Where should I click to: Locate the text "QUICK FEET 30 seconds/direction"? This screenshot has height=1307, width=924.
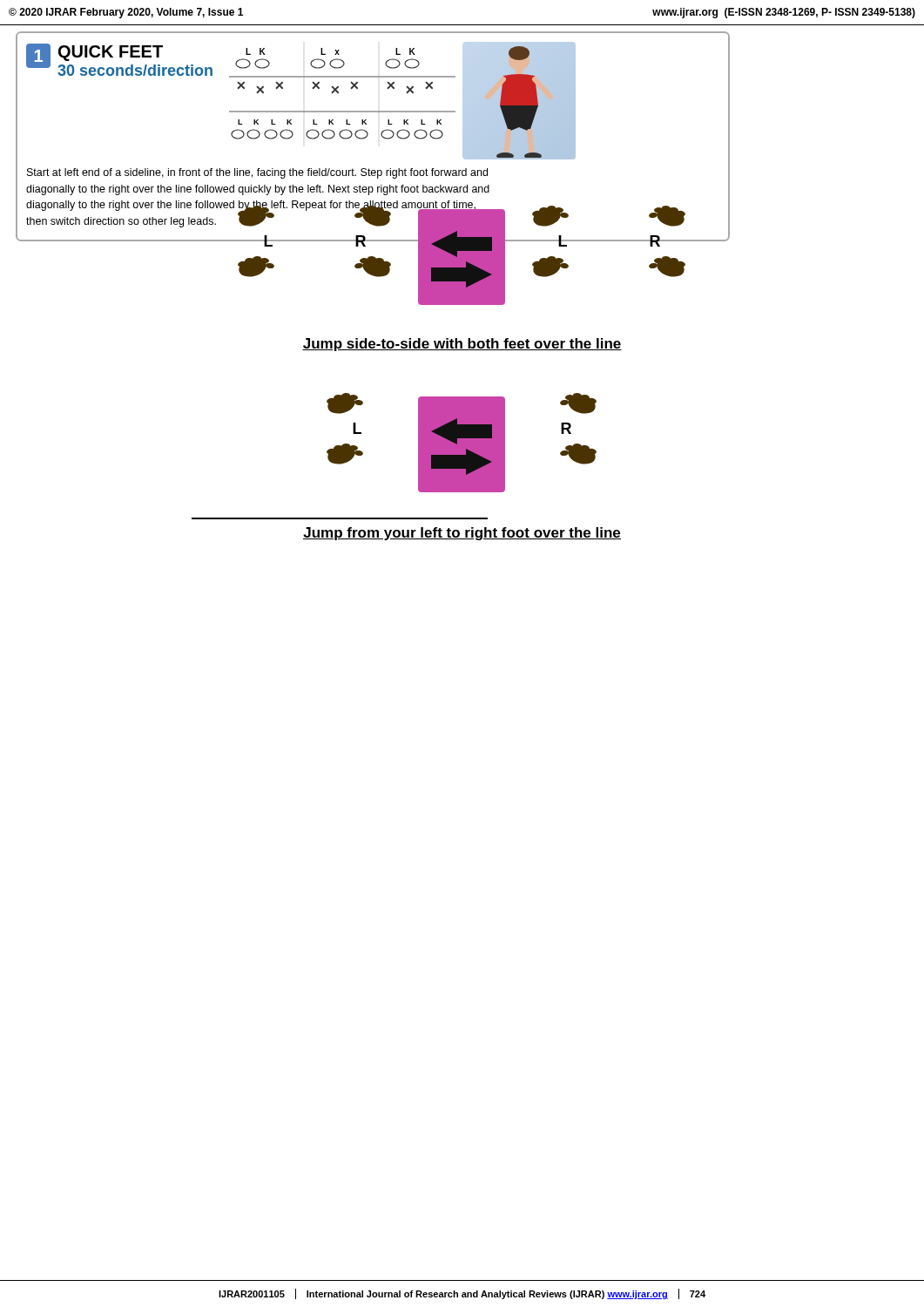click(135, 61)
